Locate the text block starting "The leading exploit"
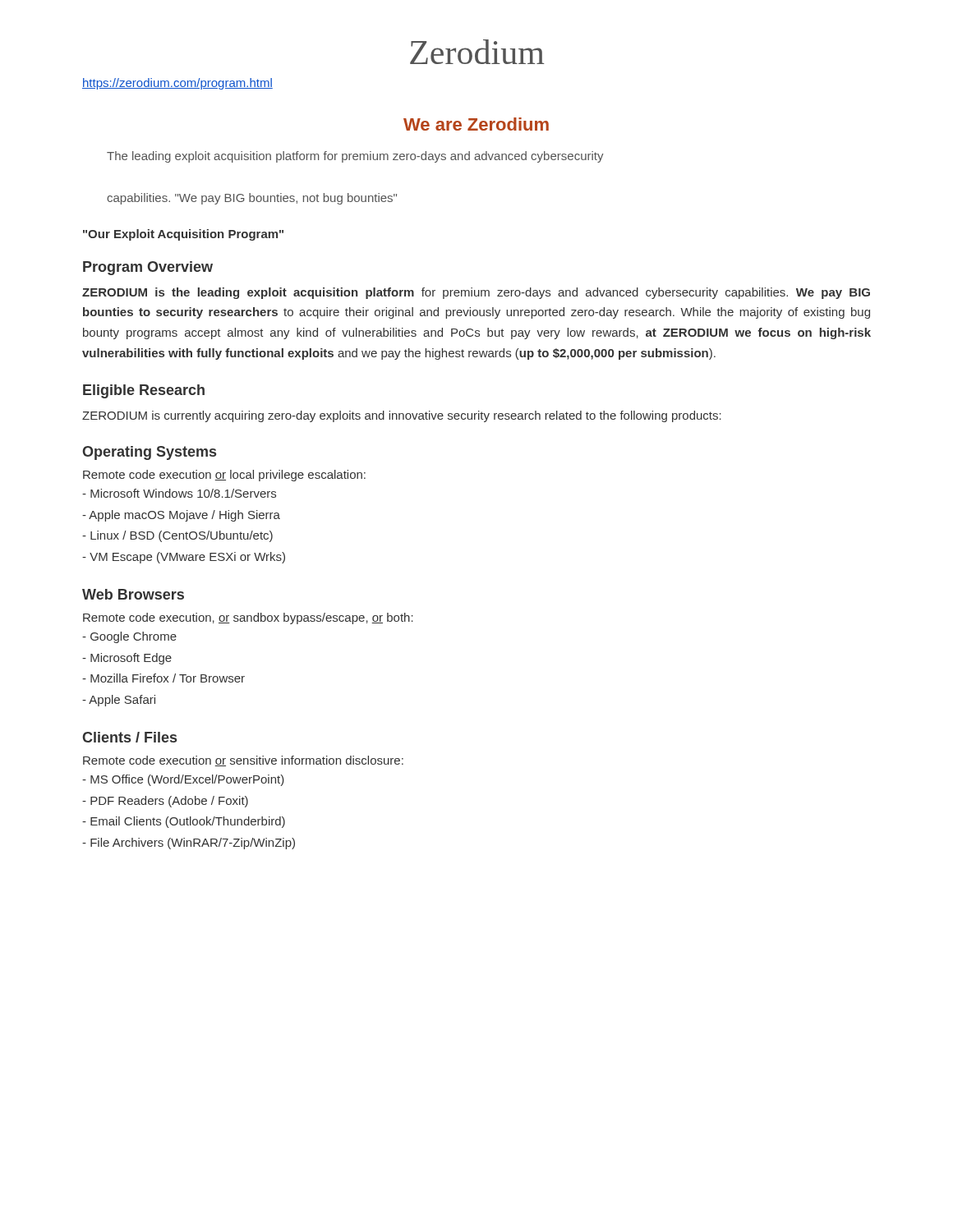Screen dimensions: 1232x953 point(355,157)
